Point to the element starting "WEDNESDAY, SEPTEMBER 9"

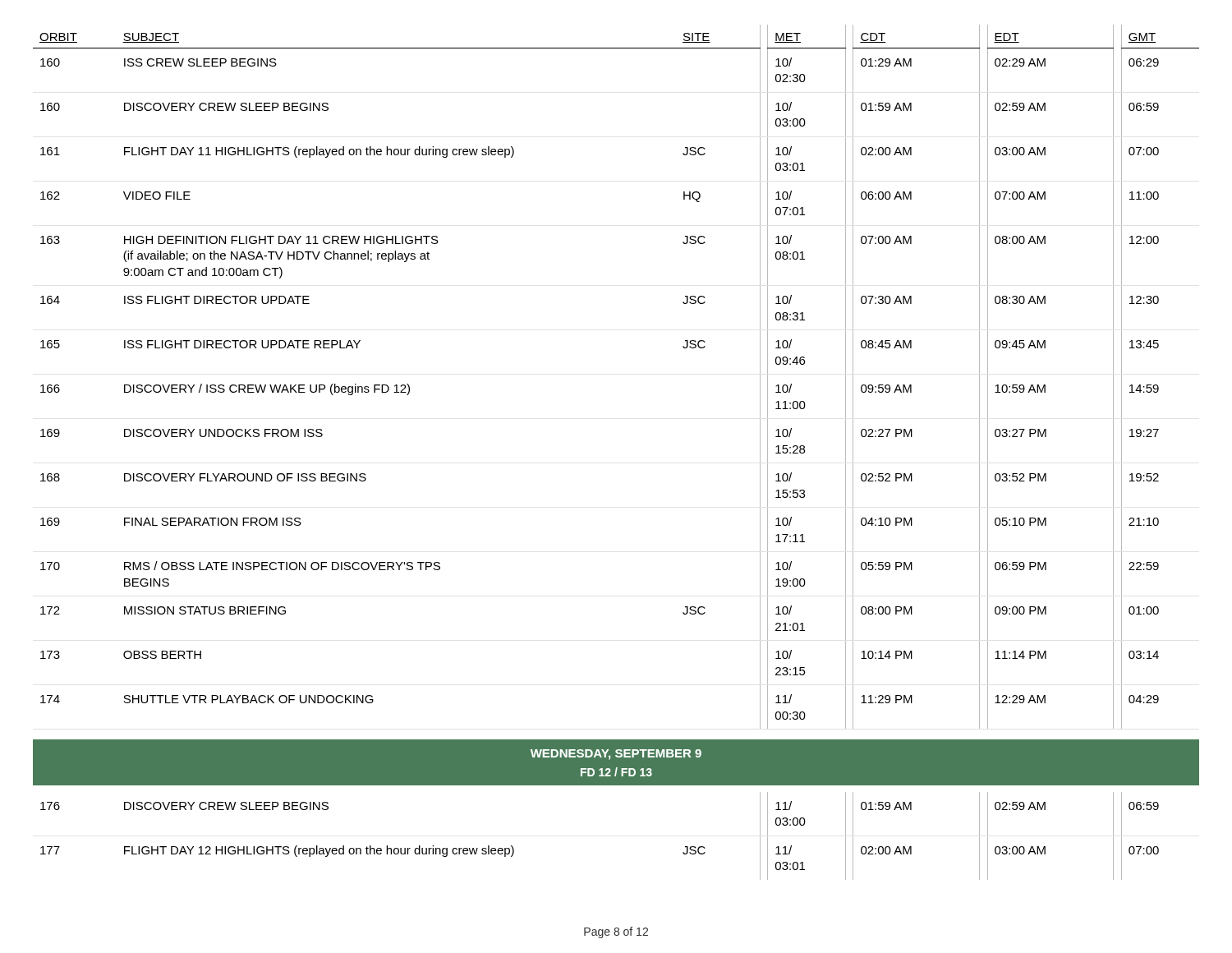coord(616,753)
